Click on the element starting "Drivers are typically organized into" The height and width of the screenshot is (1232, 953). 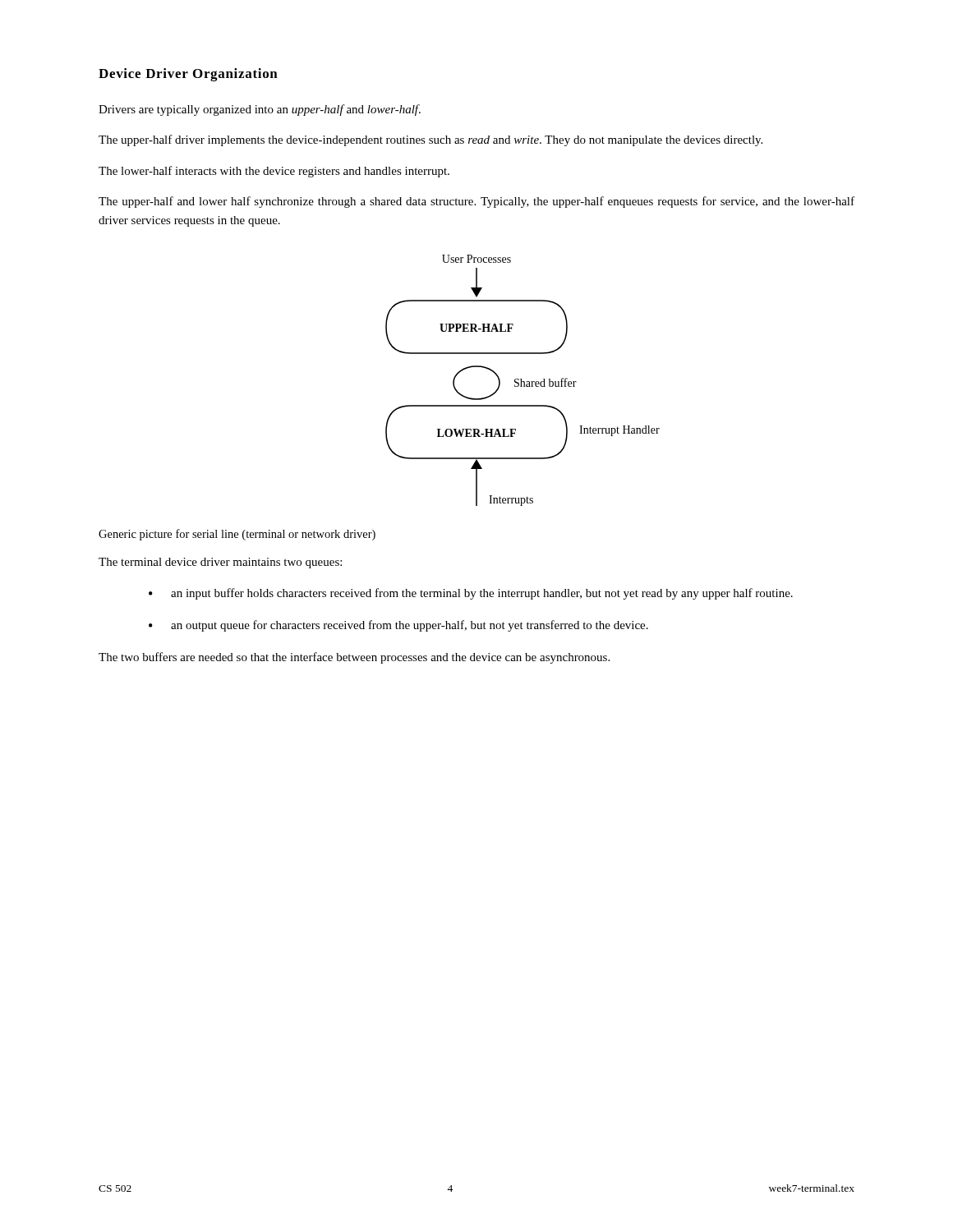260,109
